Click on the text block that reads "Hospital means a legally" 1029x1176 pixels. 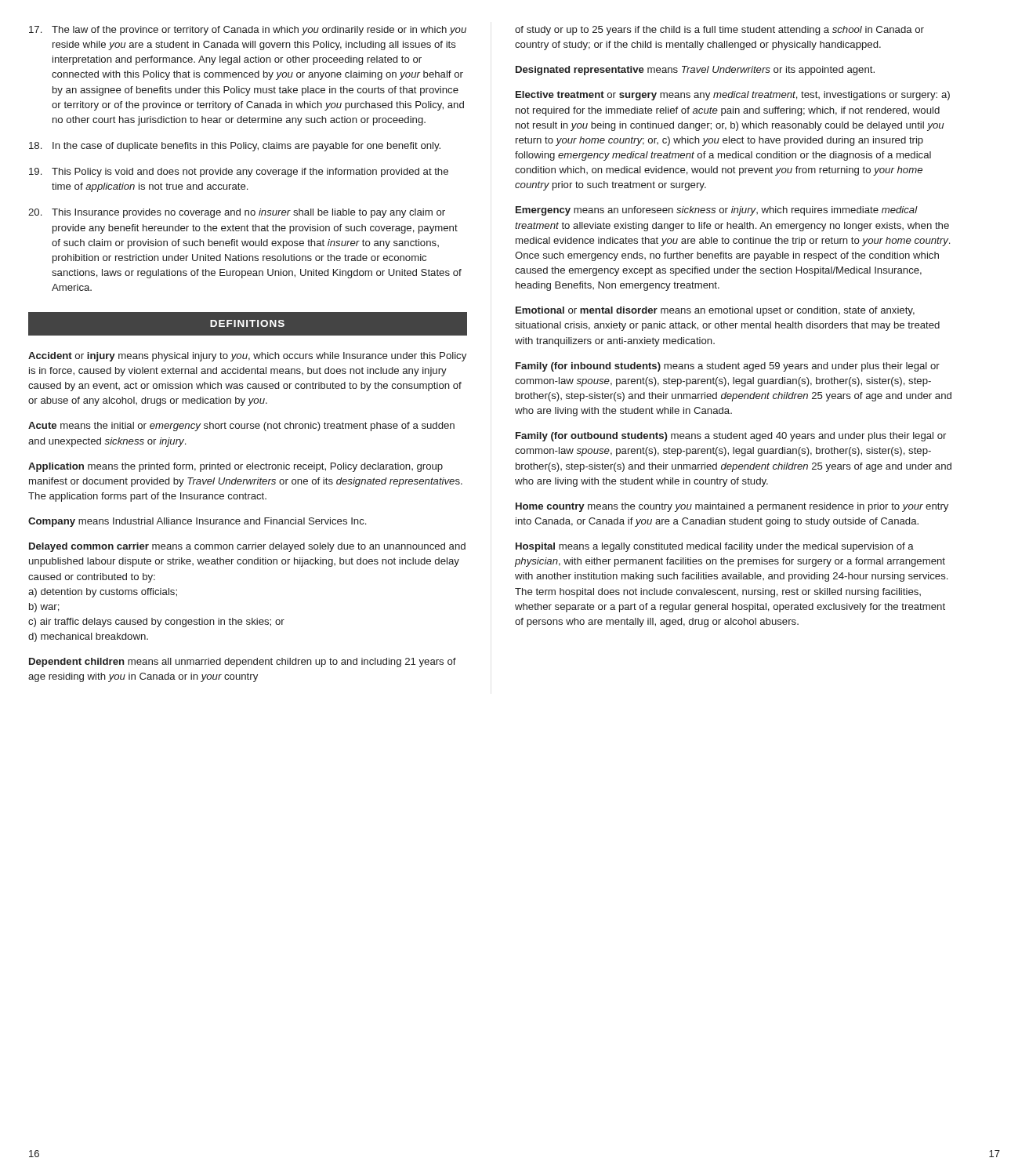pyautogui.click(x=732, y=584)
